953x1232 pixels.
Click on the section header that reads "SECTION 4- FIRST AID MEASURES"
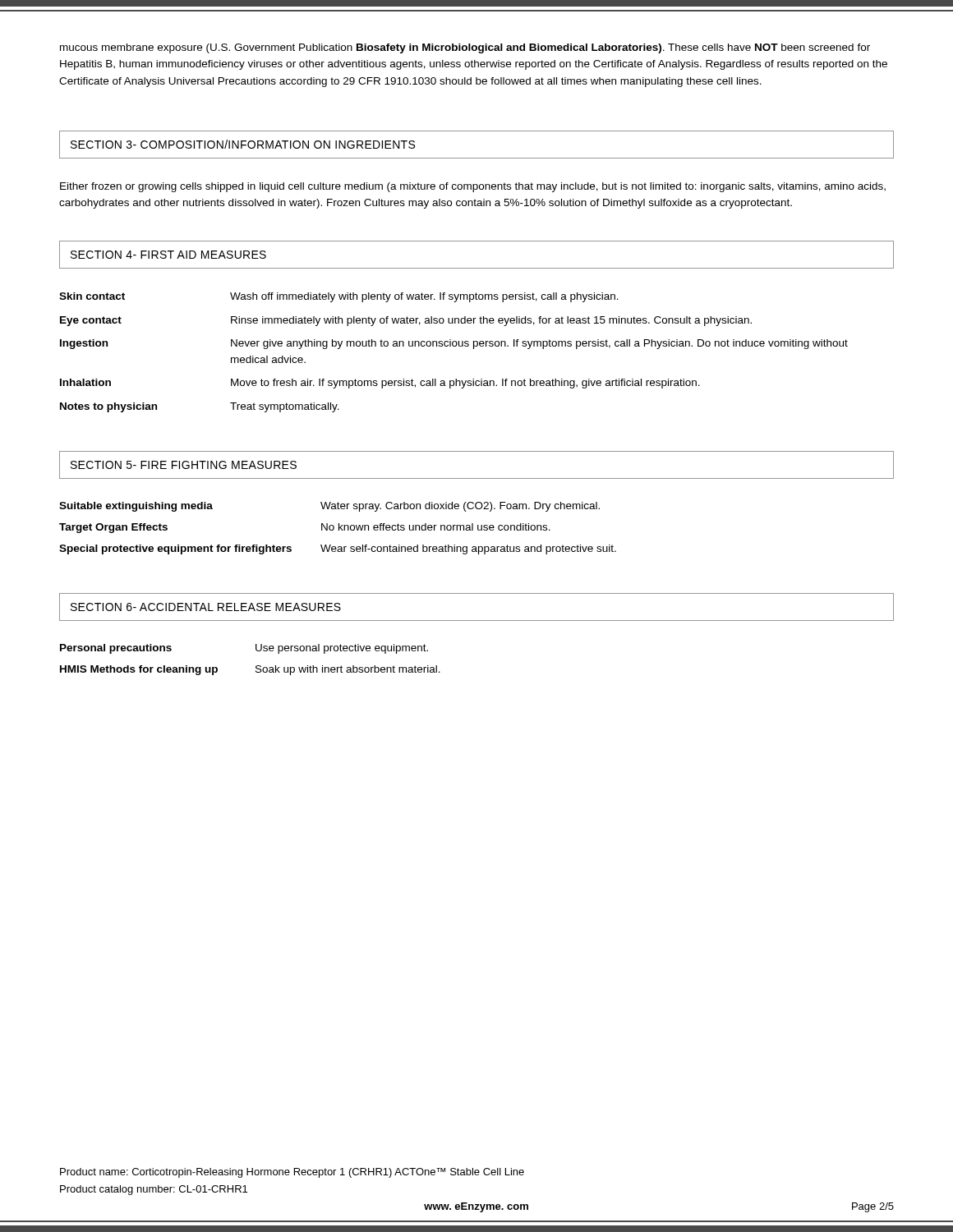tap(168, 255)
